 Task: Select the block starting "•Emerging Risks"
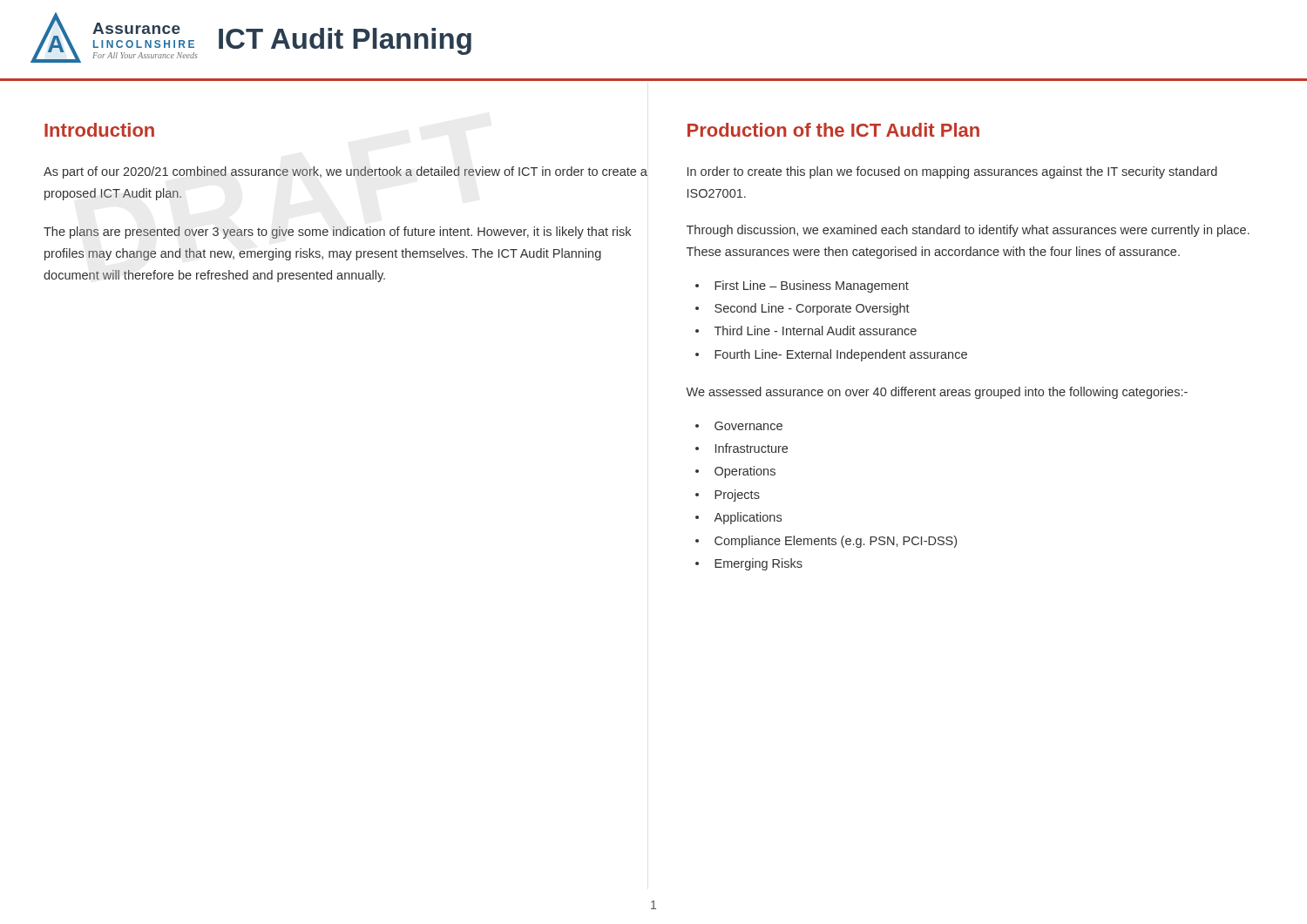(756, 564)
